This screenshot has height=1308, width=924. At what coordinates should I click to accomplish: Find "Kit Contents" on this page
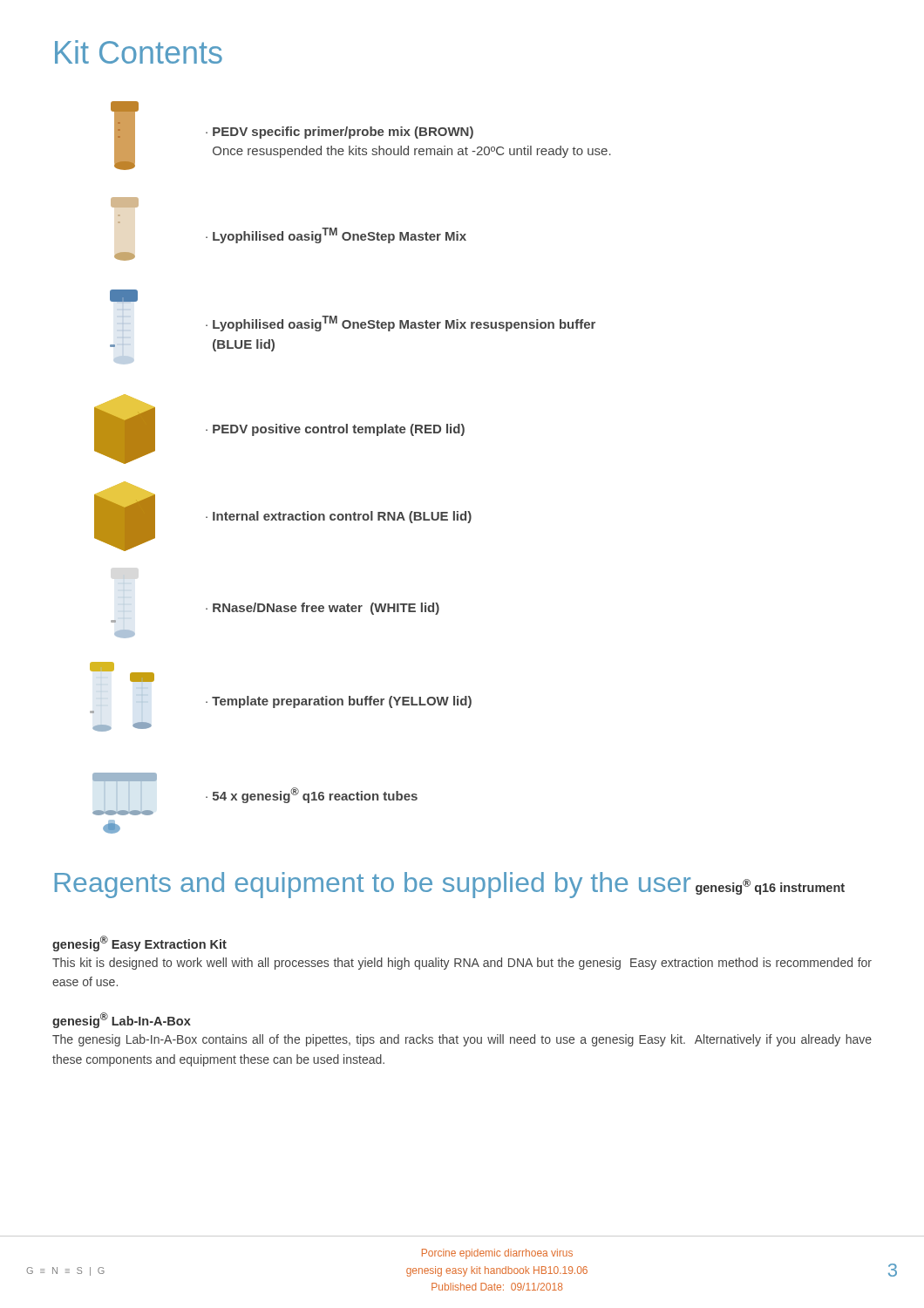(x=138, y=53)
